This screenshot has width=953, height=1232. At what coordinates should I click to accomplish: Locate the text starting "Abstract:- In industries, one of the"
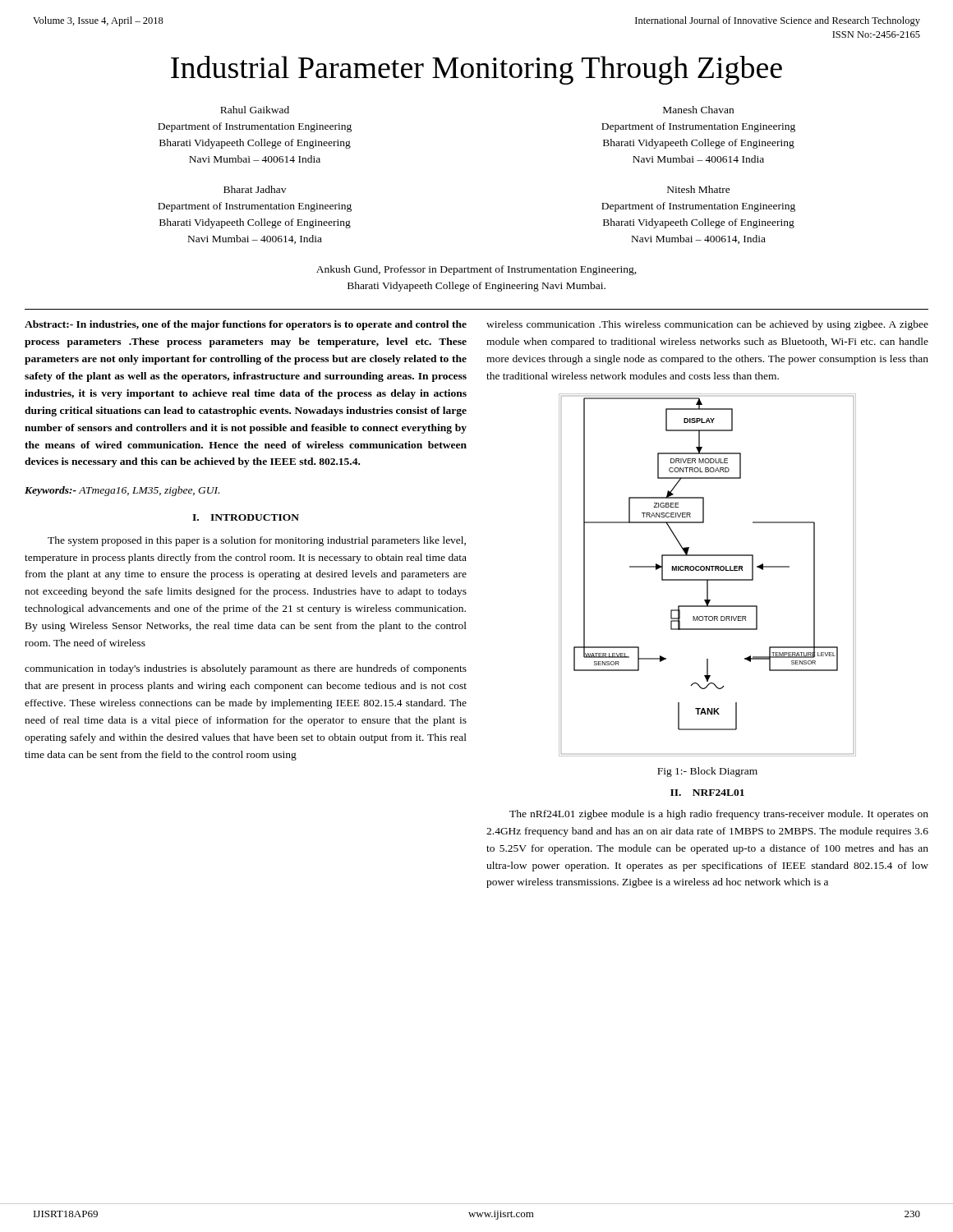(x=246, y=393)
